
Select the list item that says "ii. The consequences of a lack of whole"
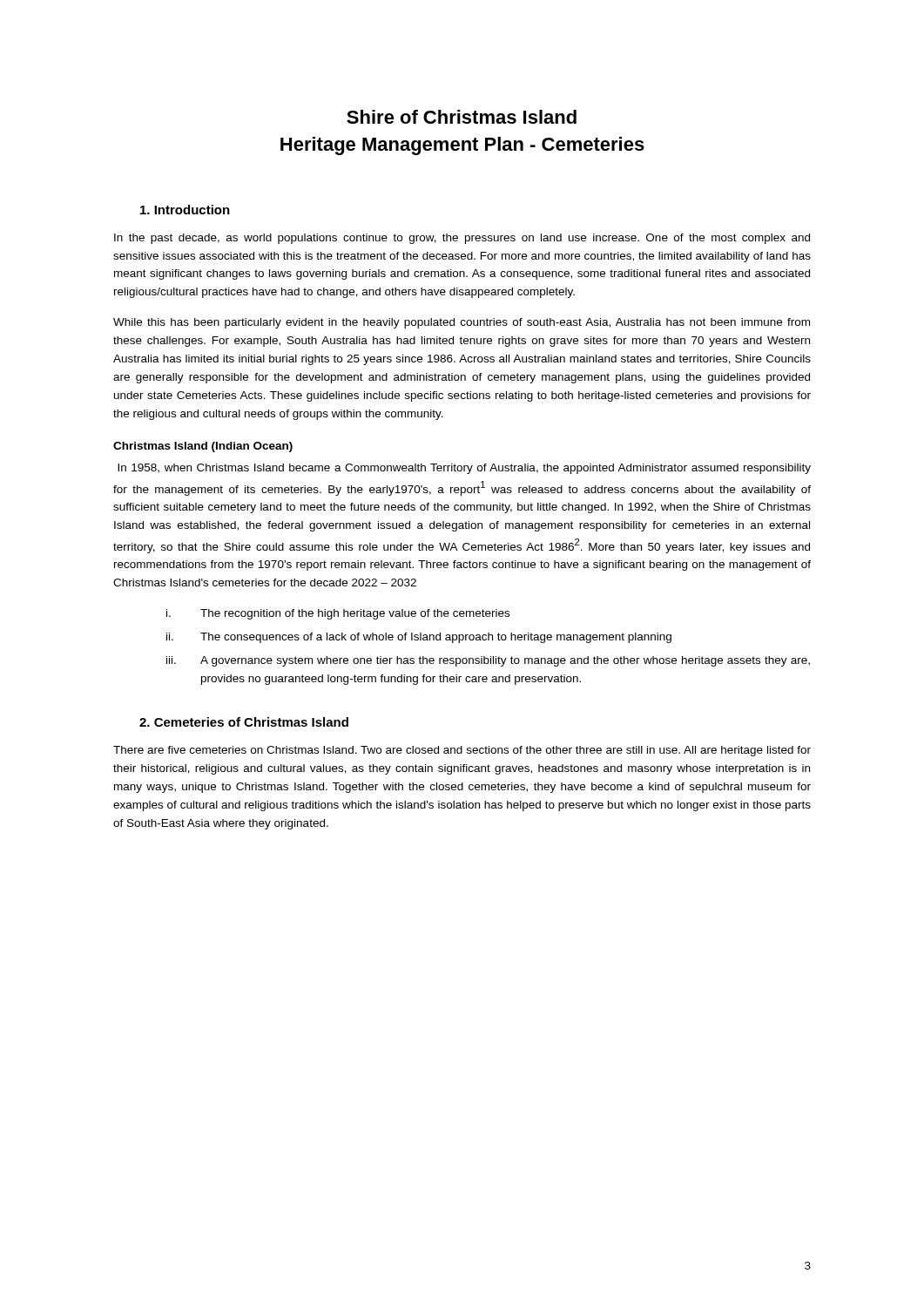click(488, 637)
